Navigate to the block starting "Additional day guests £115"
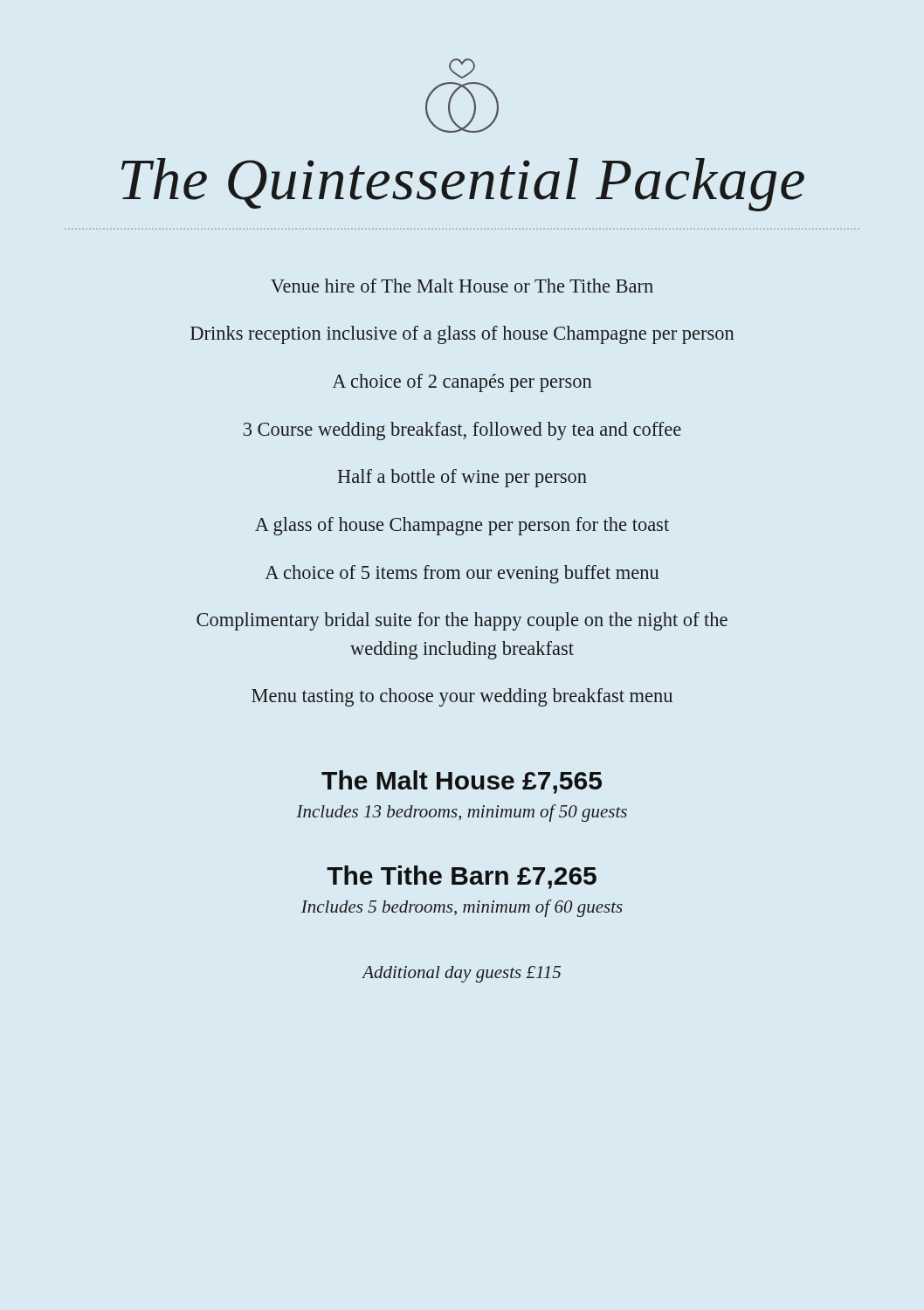Screen dimensions: 1310x924 click(x=462, y=972)
